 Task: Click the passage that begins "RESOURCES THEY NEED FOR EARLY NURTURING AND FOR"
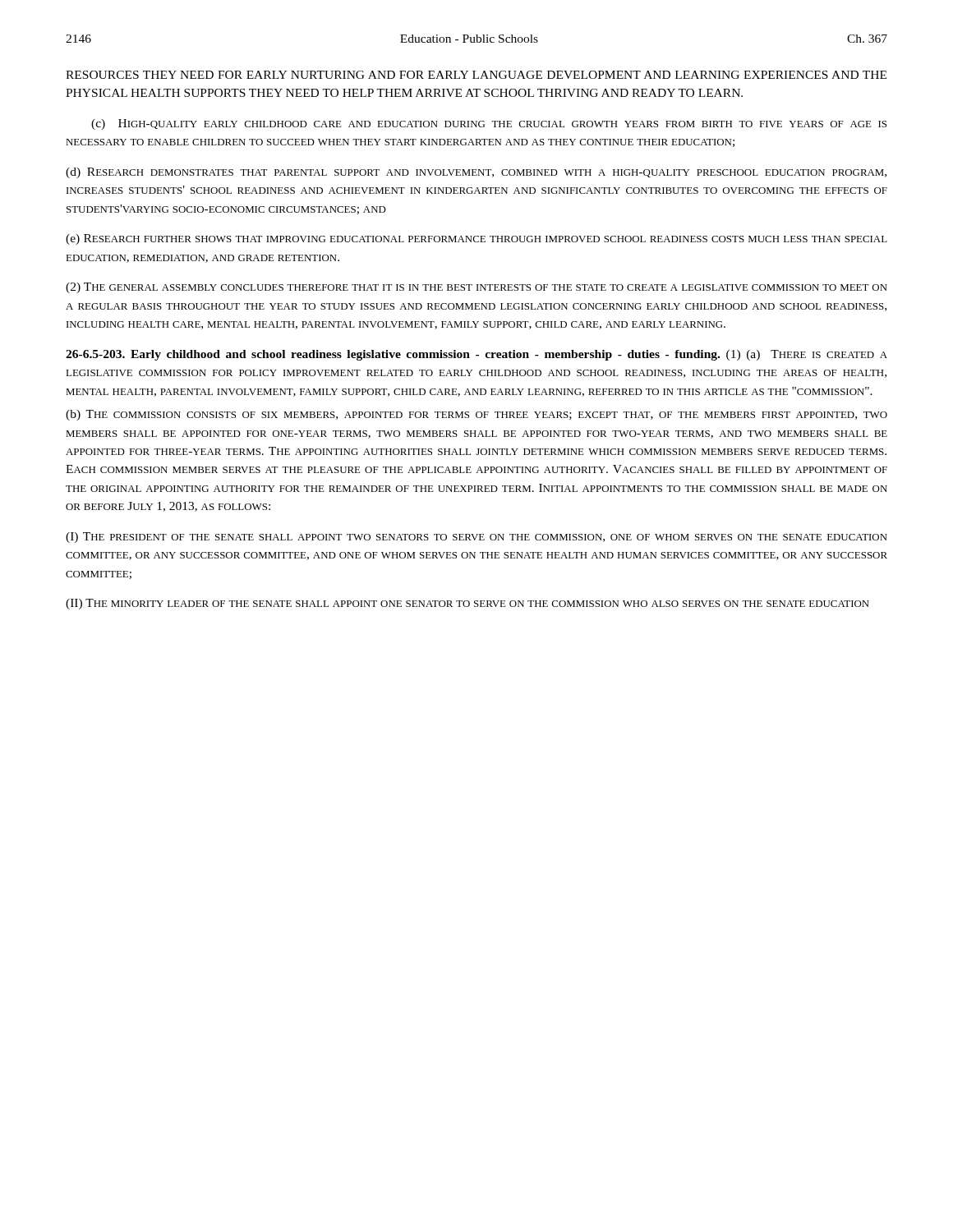click(x=476, y=84)
